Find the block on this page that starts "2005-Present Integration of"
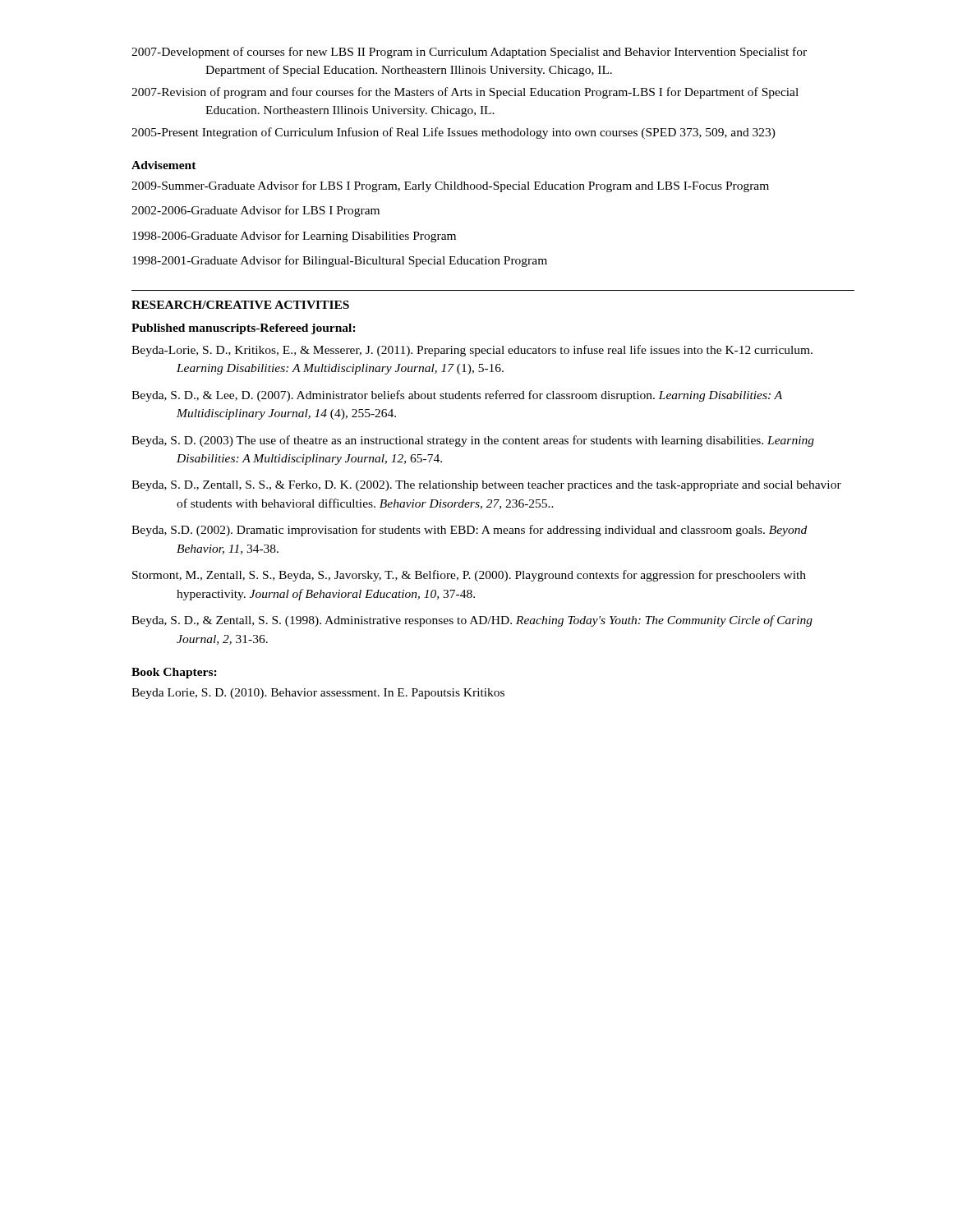The height and width of the screenshot is (1232, 953). 453,132
